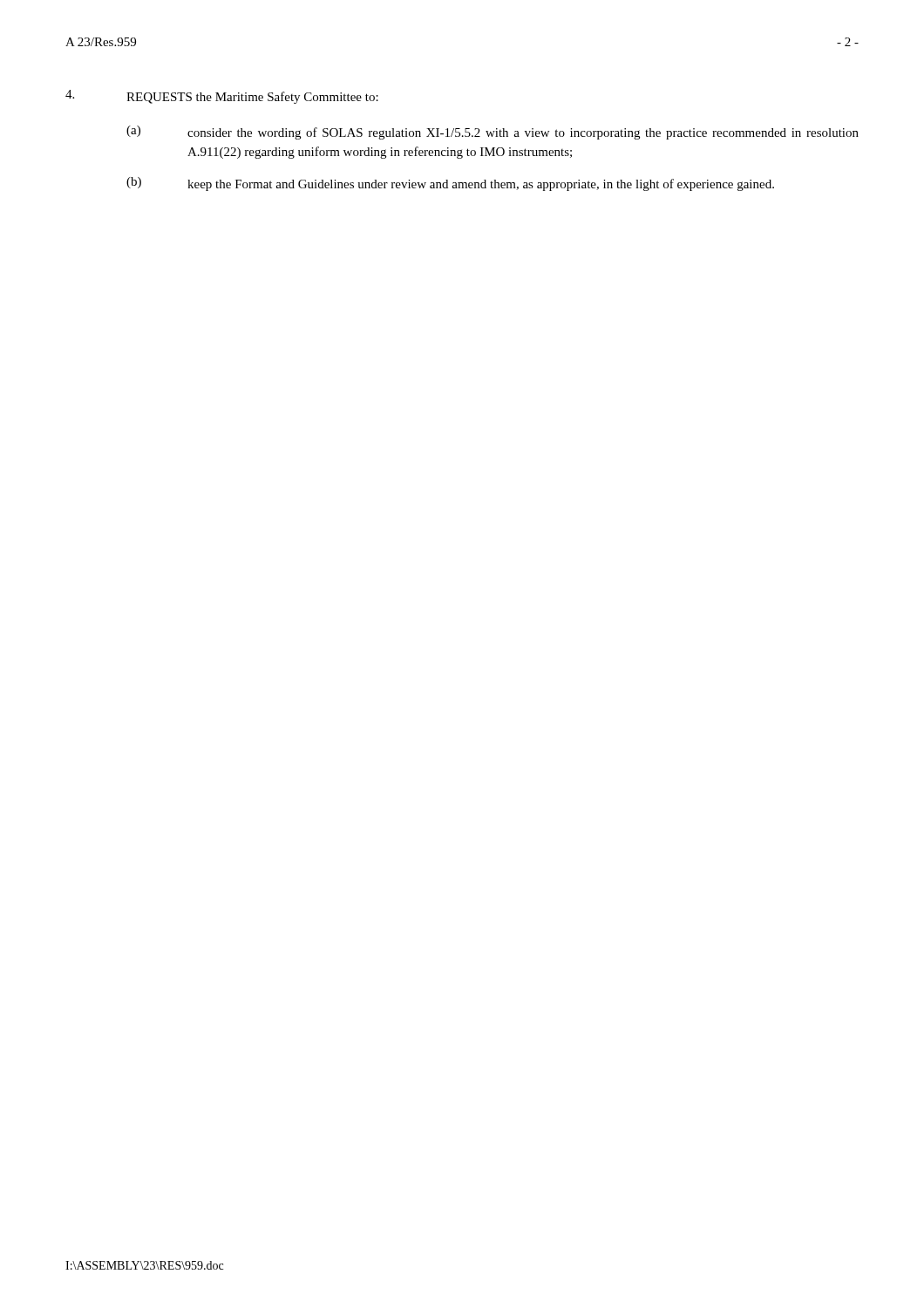This screenshot has width=924, height=1308.
Task: Where is the passage that starts "(a) consider the wording of SOLAS regulation"?
Action: pos(492,142)
